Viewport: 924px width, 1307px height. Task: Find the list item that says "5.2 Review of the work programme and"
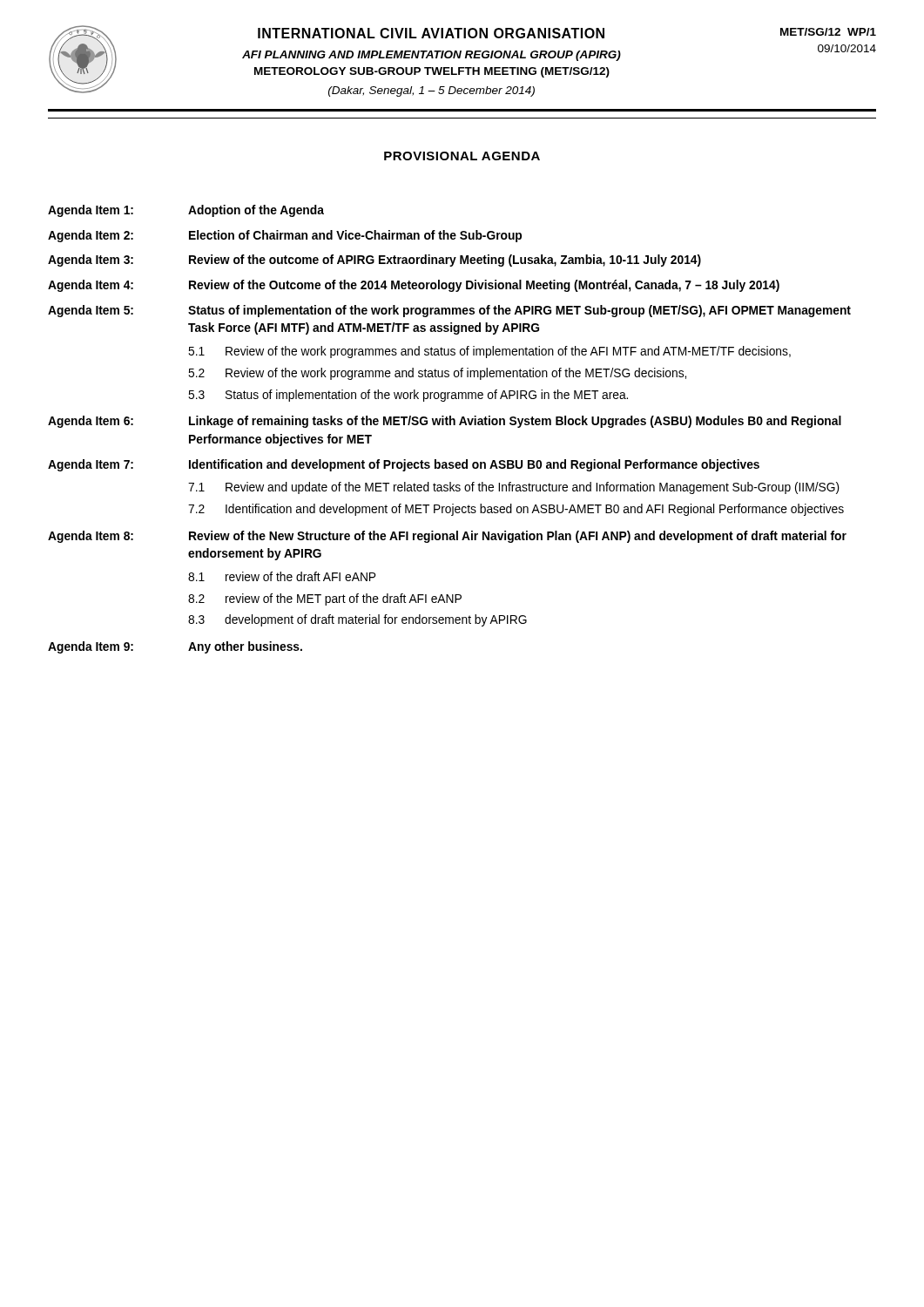pyautogui.click(x=532, y=374)
